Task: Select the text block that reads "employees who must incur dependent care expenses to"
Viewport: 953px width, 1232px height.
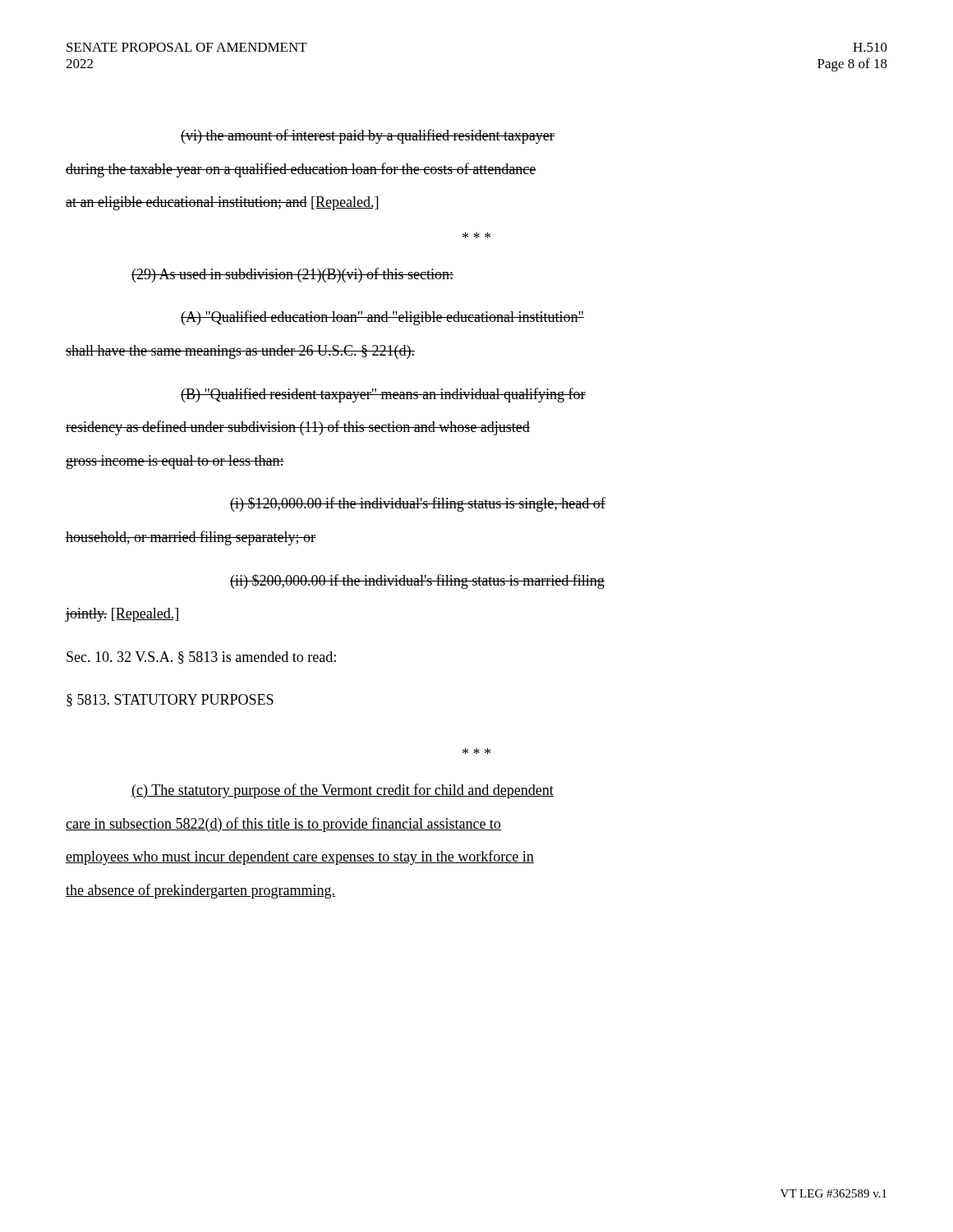Action: (x=300, y=857)
